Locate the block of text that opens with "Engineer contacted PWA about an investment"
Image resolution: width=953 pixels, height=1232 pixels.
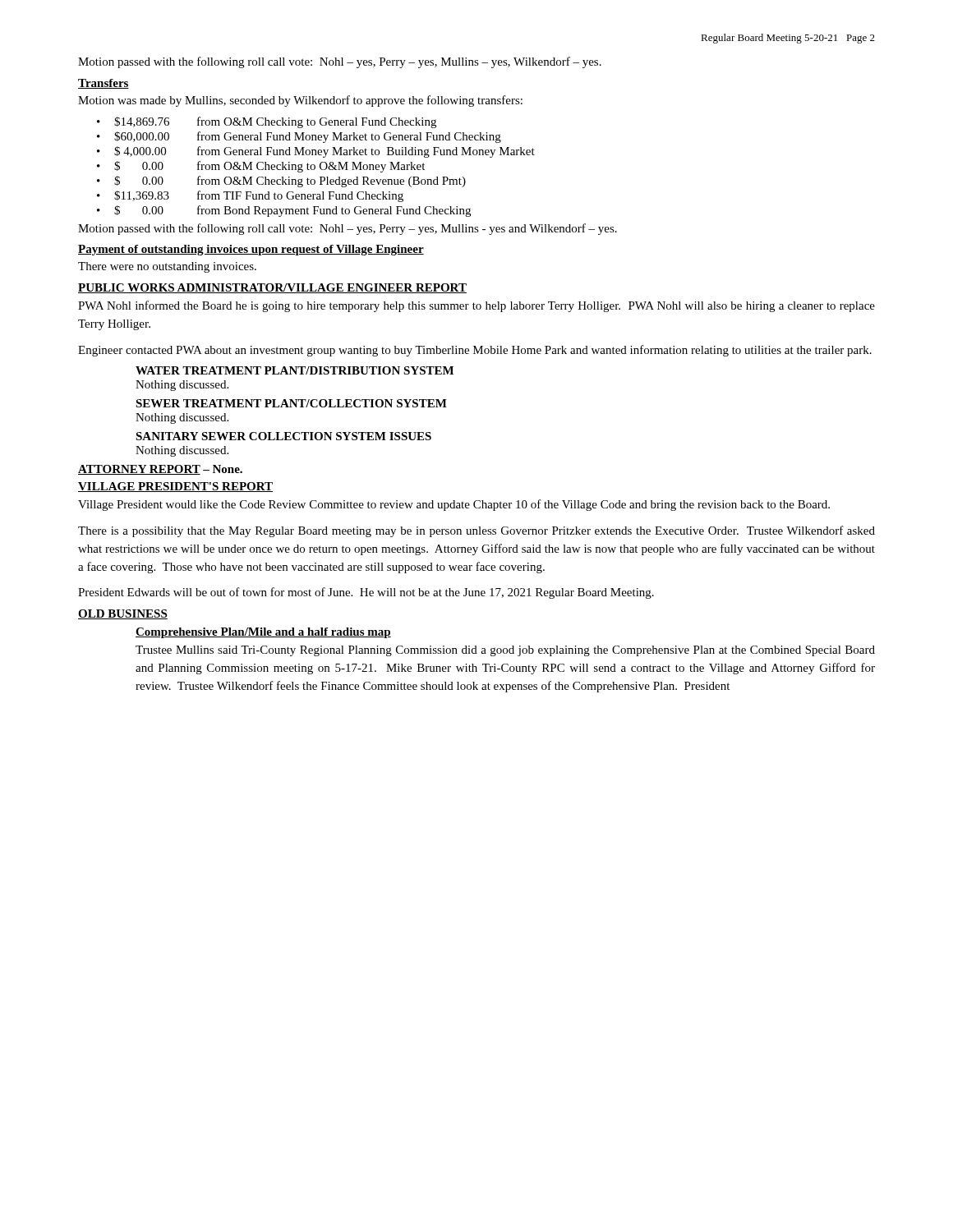[475, 349]
